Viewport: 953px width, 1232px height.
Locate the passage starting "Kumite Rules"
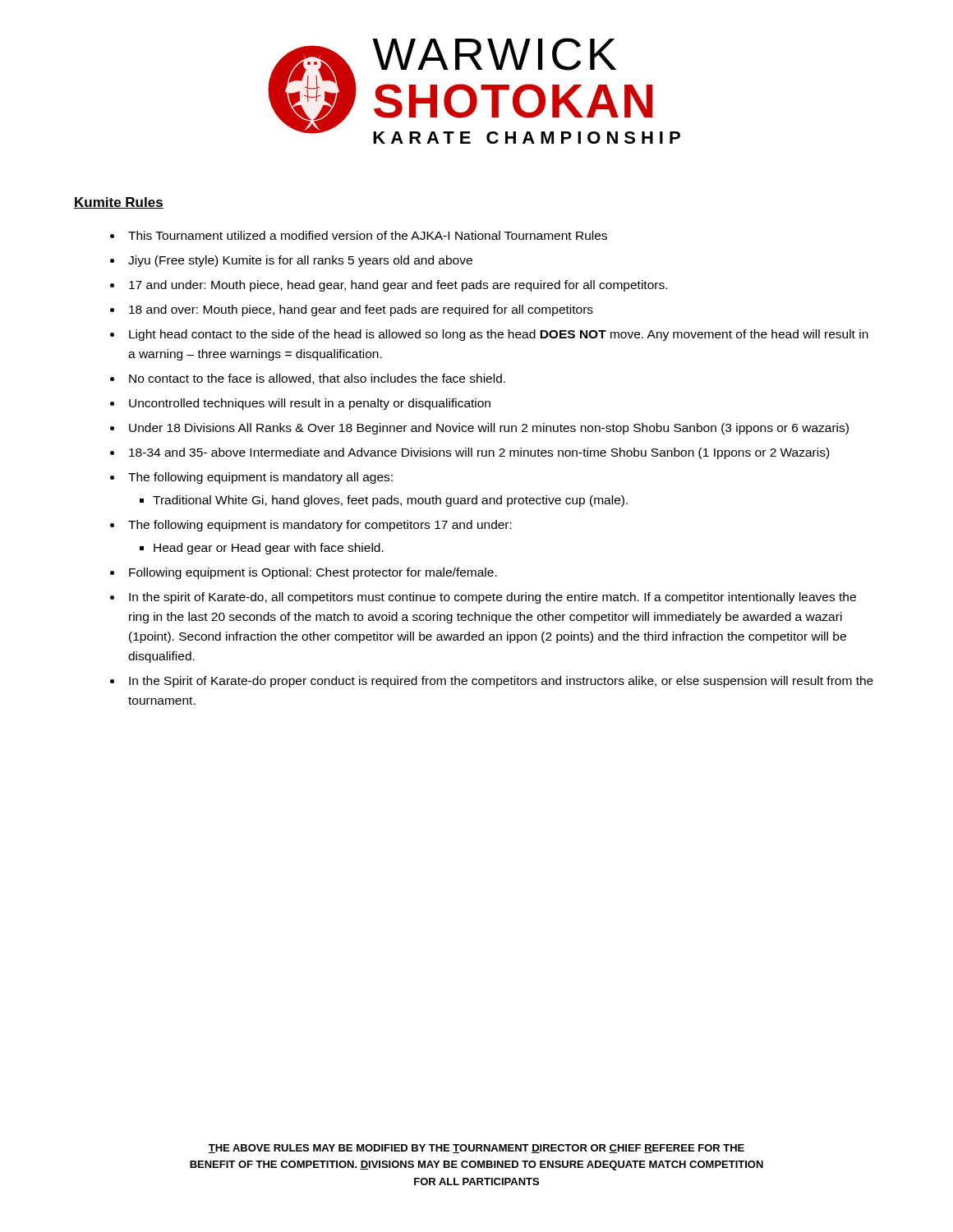point(119,203)
